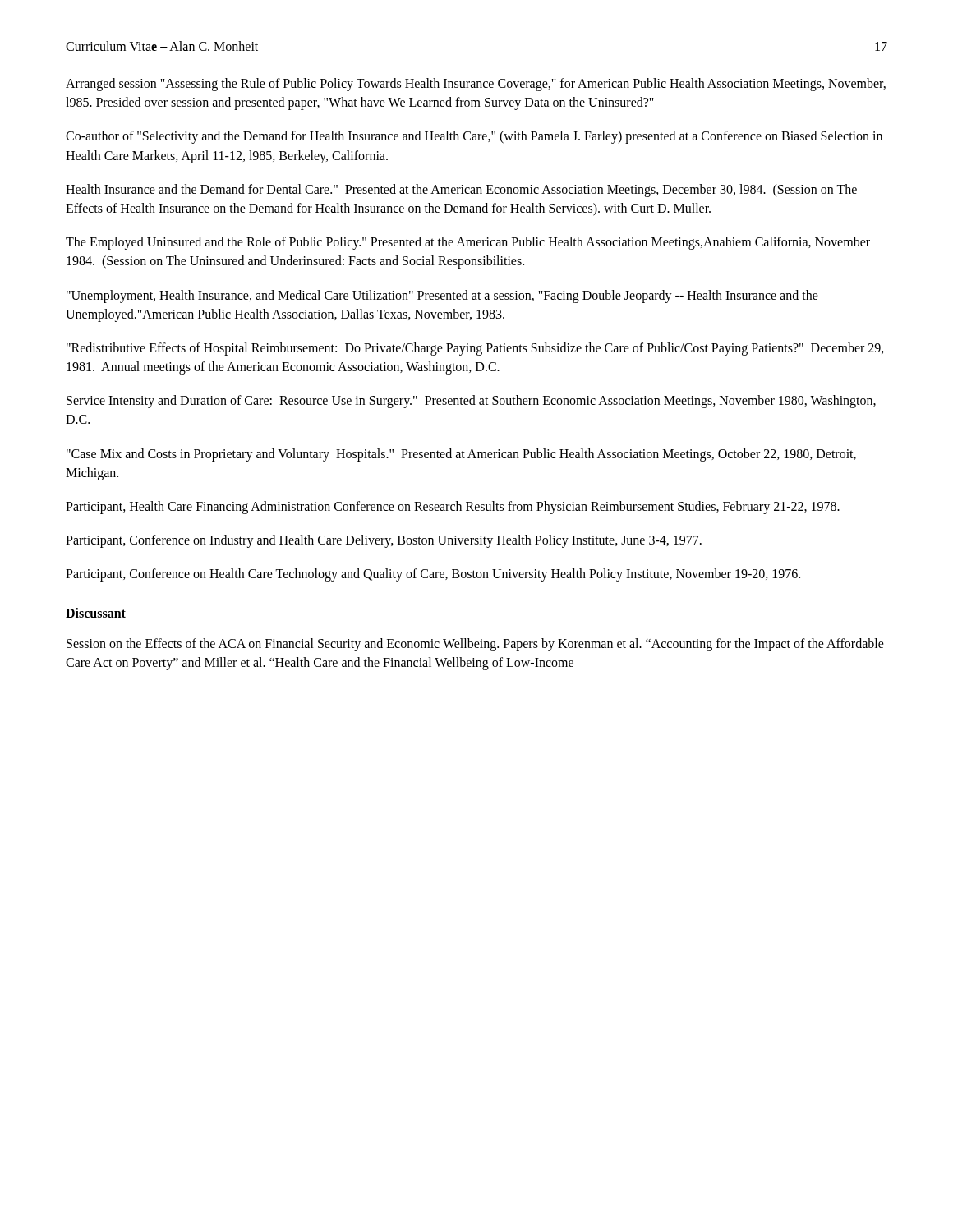Locate the passage starting "Health Insurance and the"
Viewport: 953px width, 1232px height.
click(x=461, y=199)
